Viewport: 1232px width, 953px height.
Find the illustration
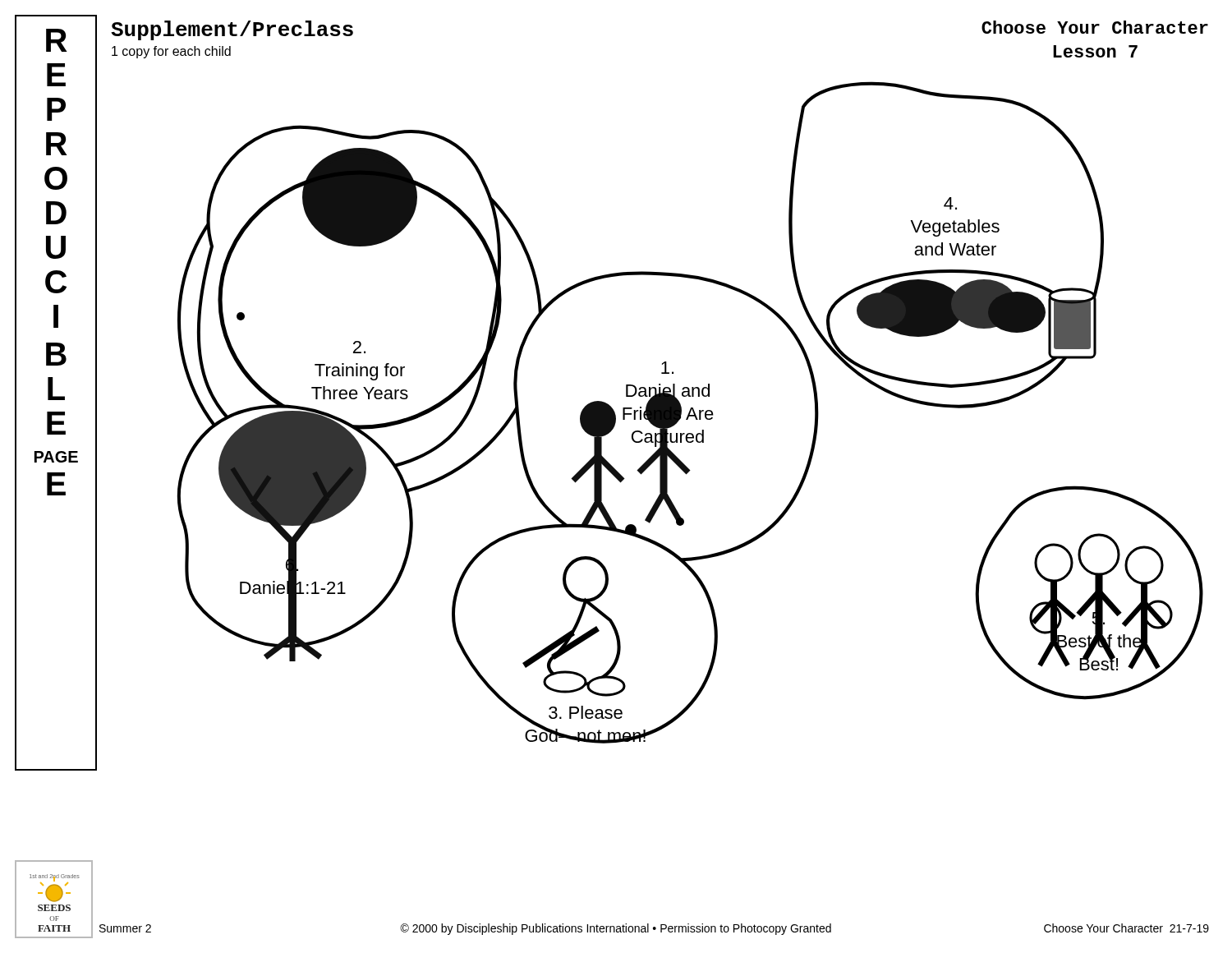click(x=657, y=452)
